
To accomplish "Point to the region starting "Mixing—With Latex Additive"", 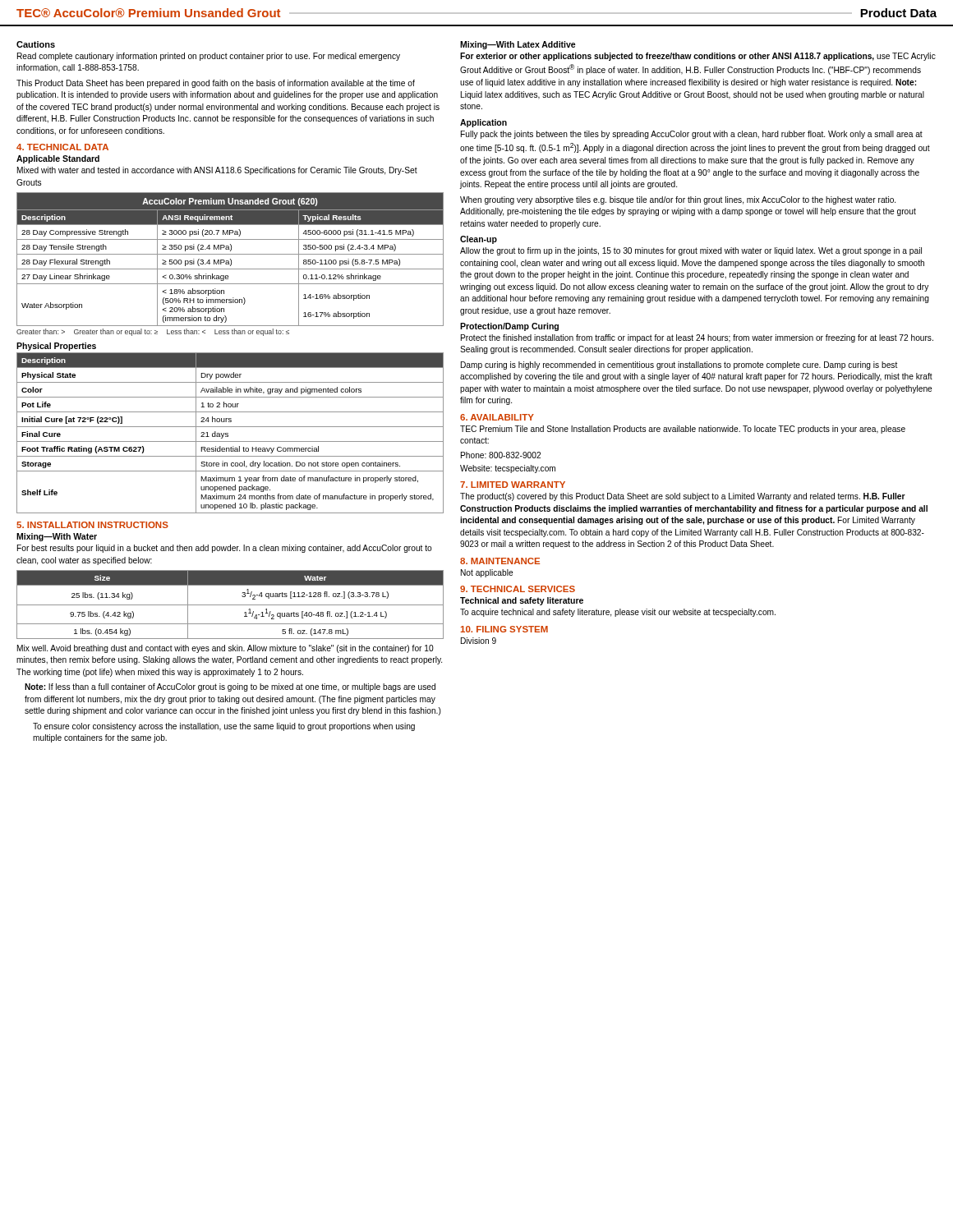I will [518, 44].
